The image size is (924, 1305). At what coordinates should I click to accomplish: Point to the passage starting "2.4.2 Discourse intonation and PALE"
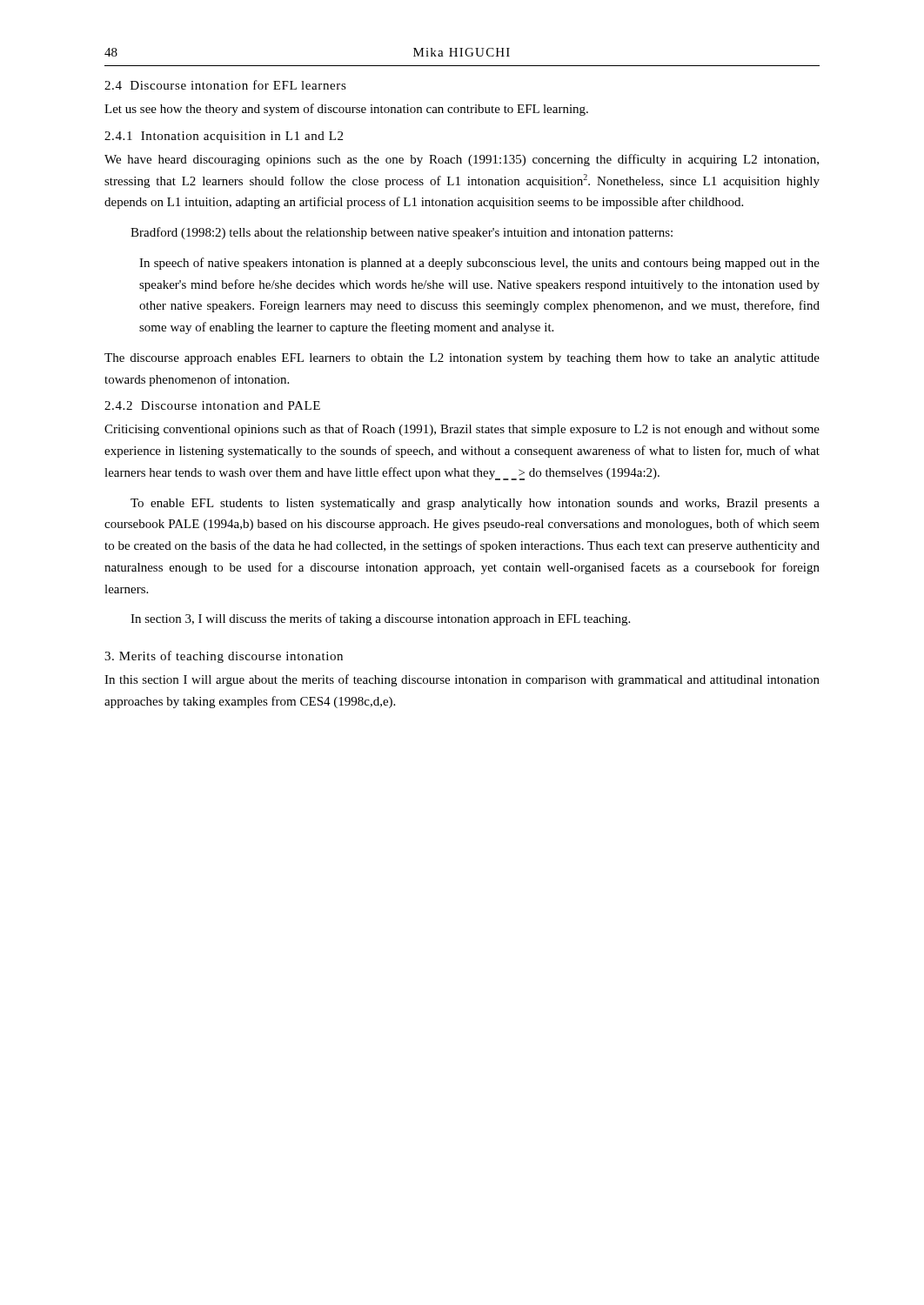pyautogui.click(x=213, y=406)
